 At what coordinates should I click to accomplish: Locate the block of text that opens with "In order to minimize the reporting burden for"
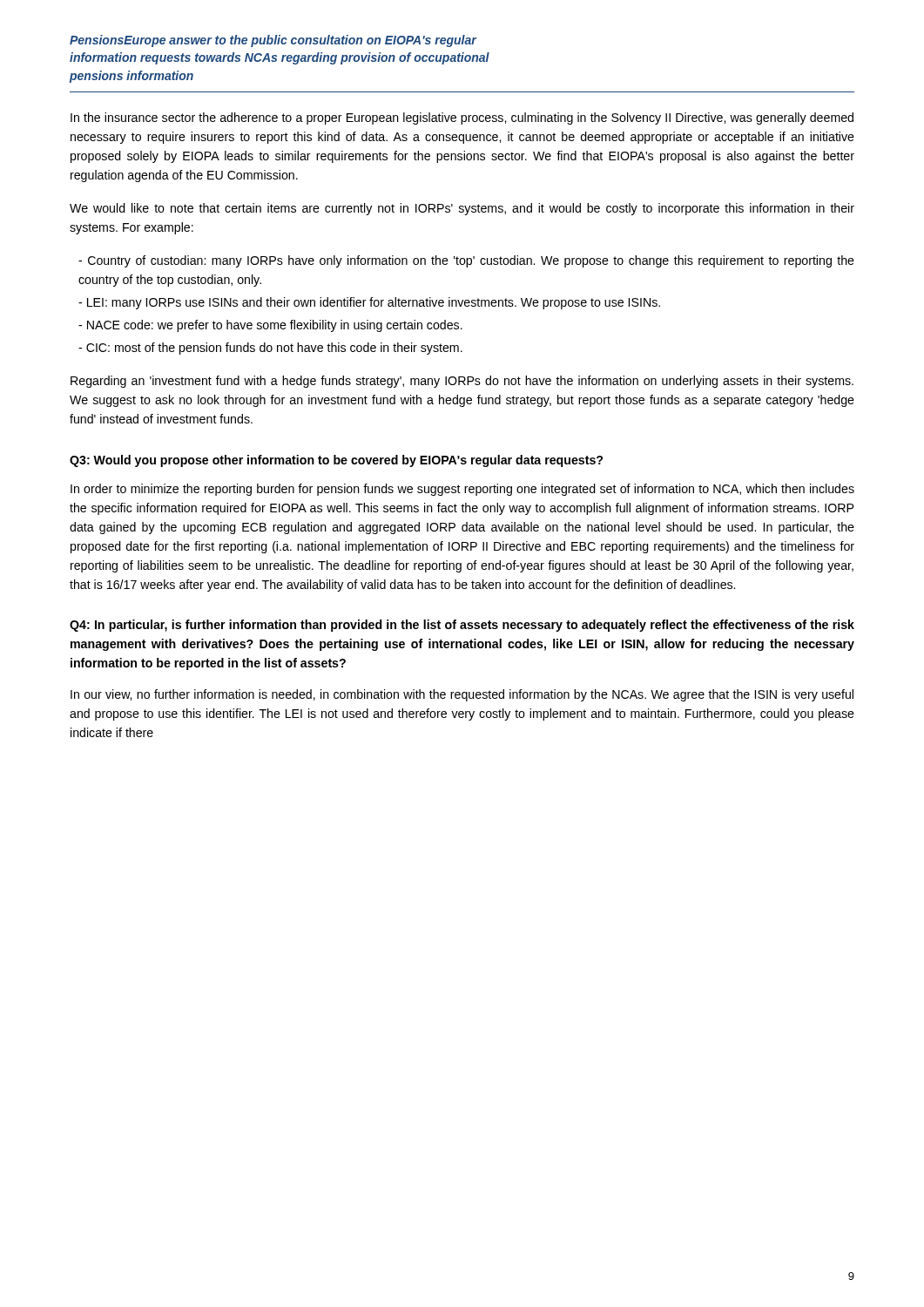pos(462,537)
